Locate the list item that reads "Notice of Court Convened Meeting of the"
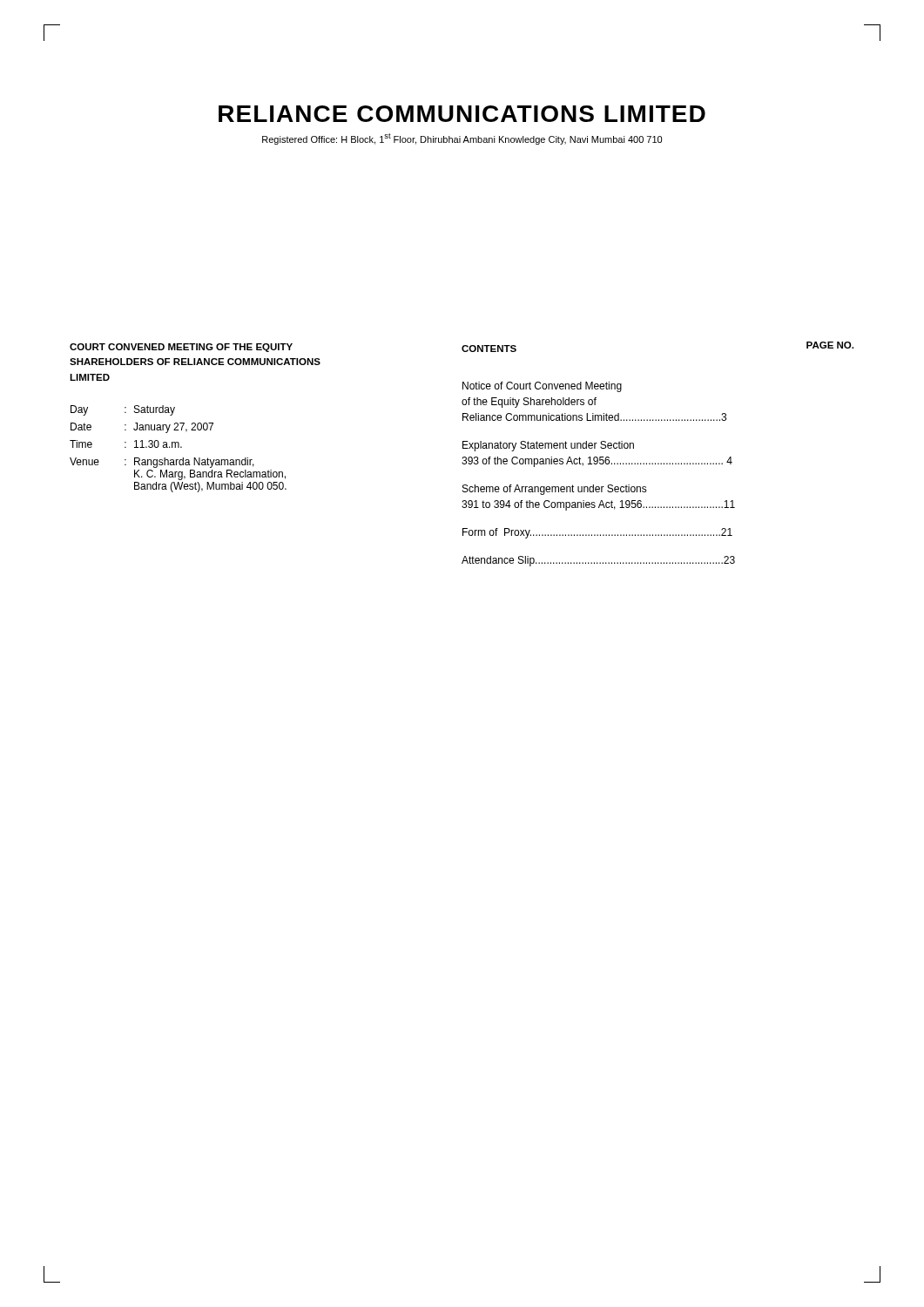This screenshot has height=1307, width=924. pyautogui.click(x=594, y=402)
